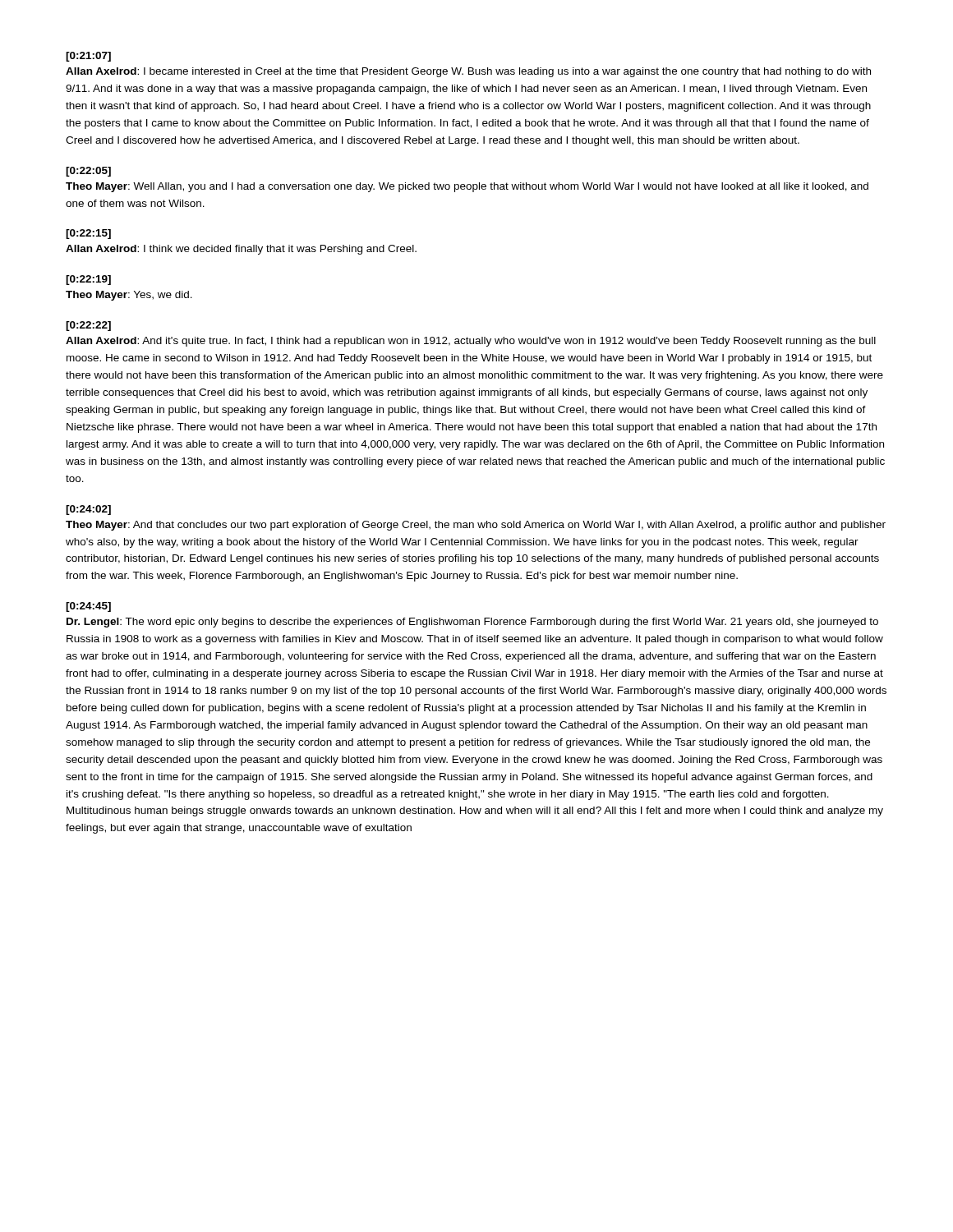
Task: Click the passage that begins "[0:24:02] Theo Mayer: And that concludes"
Action: point(476,544)
